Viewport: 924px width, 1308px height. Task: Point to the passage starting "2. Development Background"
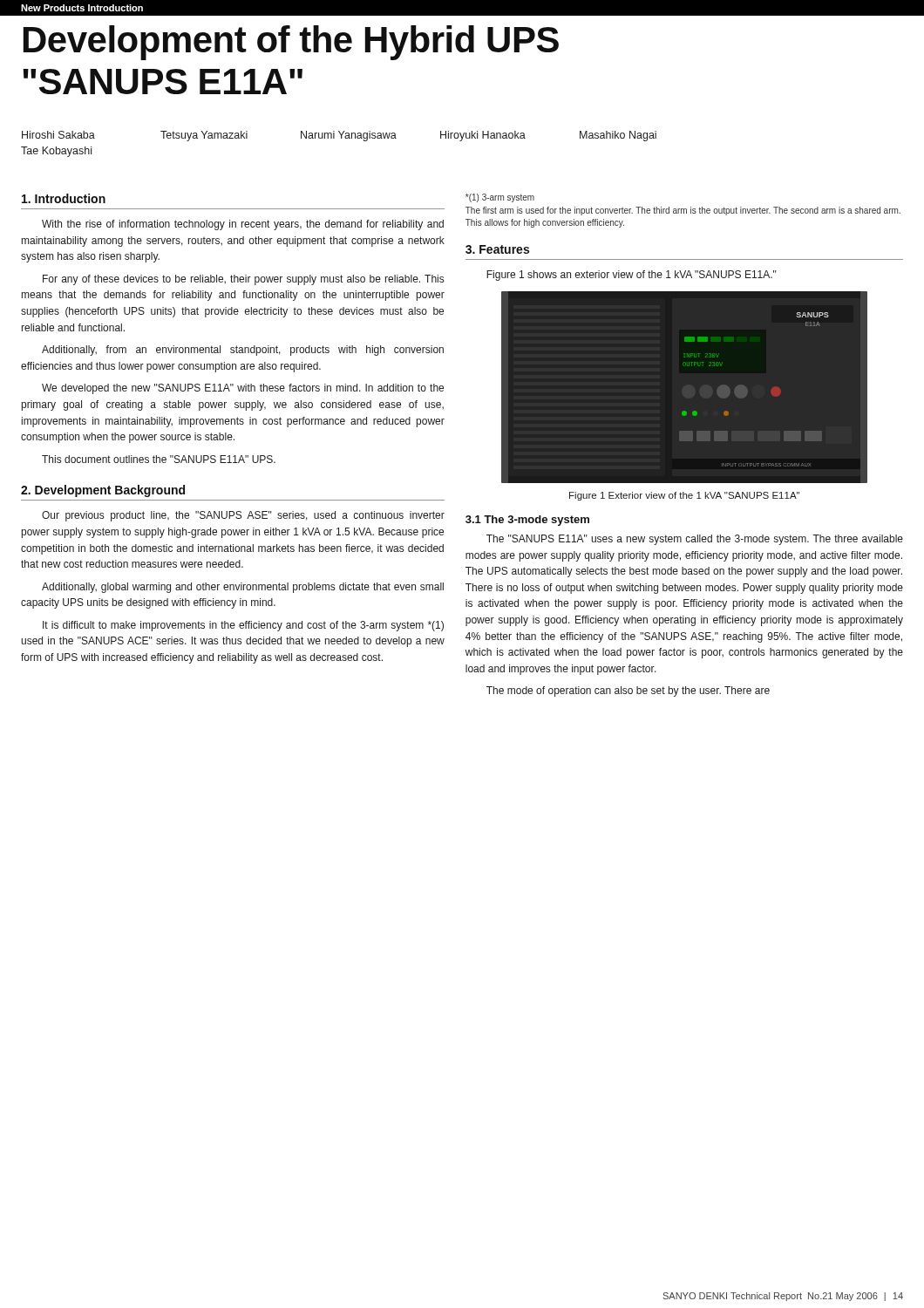coord(103,490)
